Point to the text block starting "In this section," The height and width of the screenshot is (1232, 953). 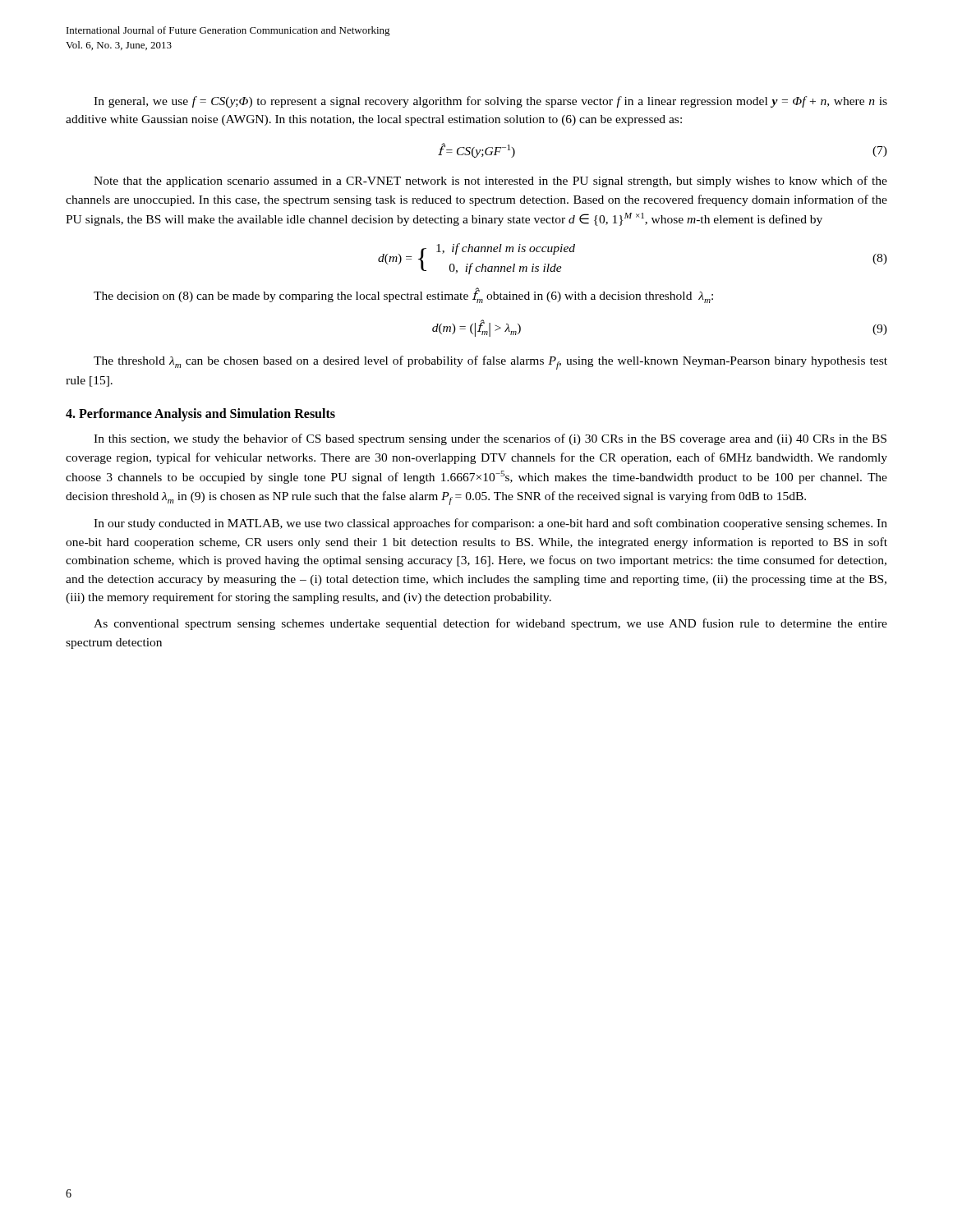coord(476,468)
